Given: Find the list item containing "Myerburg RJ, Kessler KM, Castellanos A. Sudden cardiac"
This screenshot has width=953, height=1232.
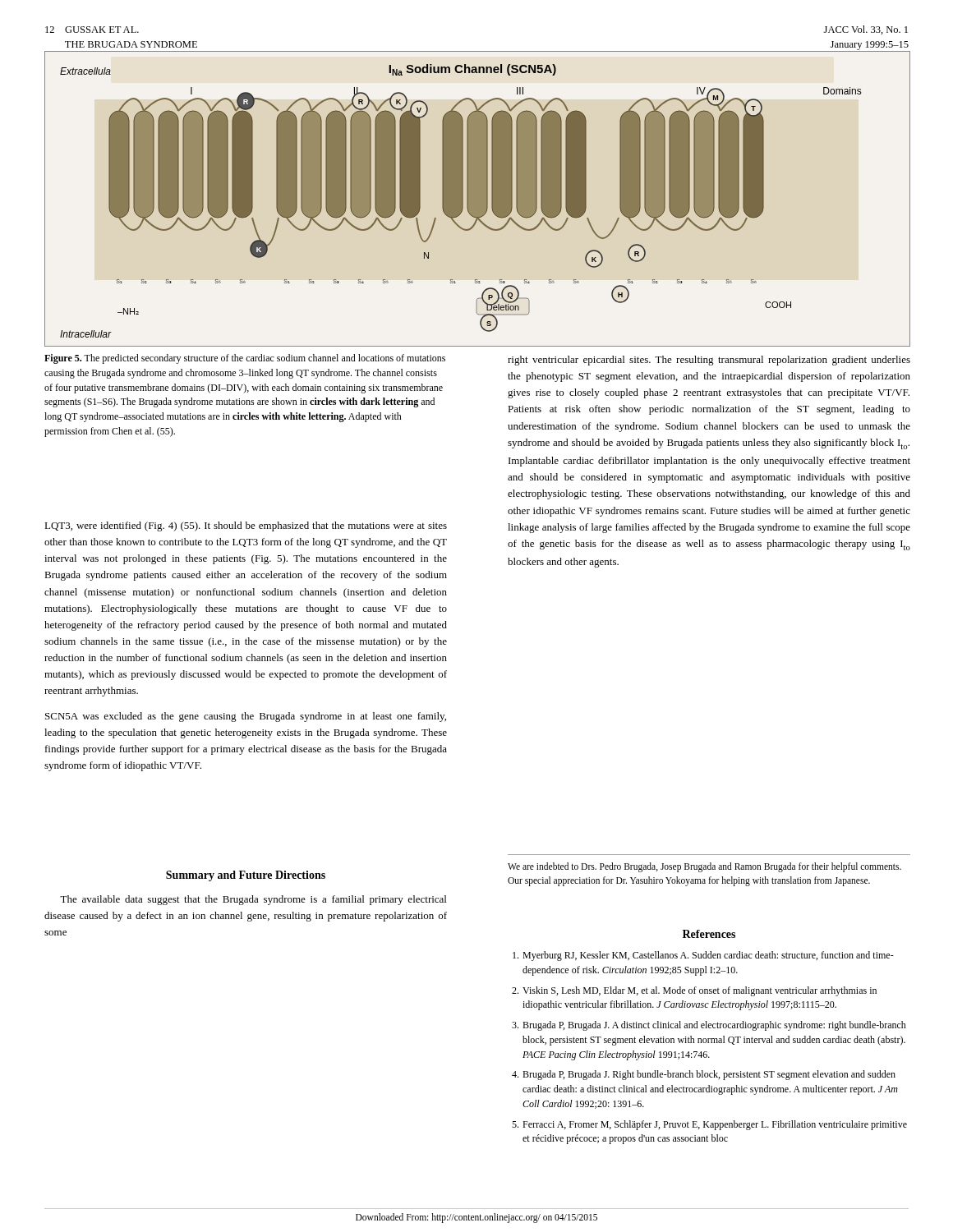Looking at the screenshot, I should click(709, 963).
